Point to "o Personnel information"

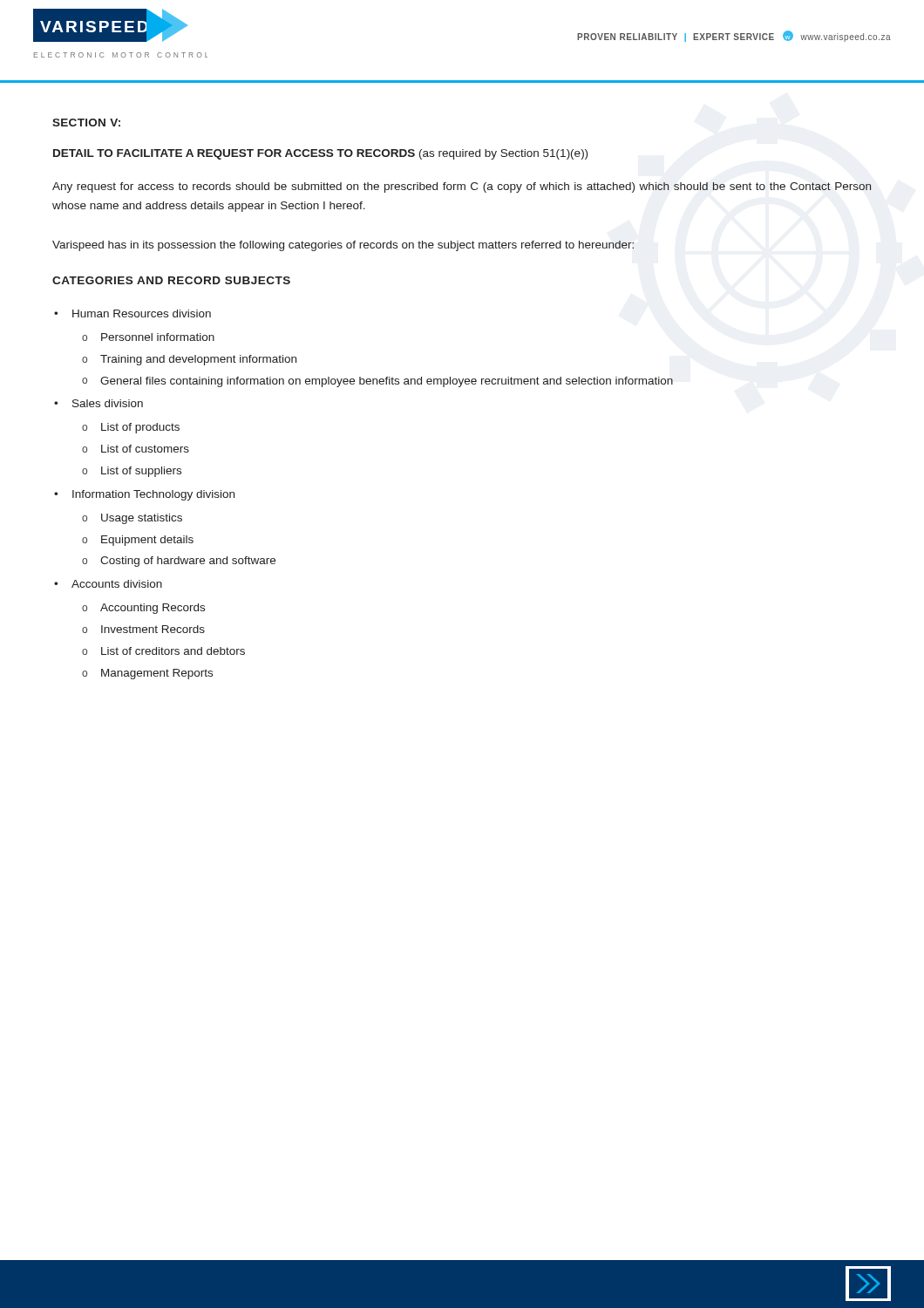pyautogui.click(x=148, y=337)
